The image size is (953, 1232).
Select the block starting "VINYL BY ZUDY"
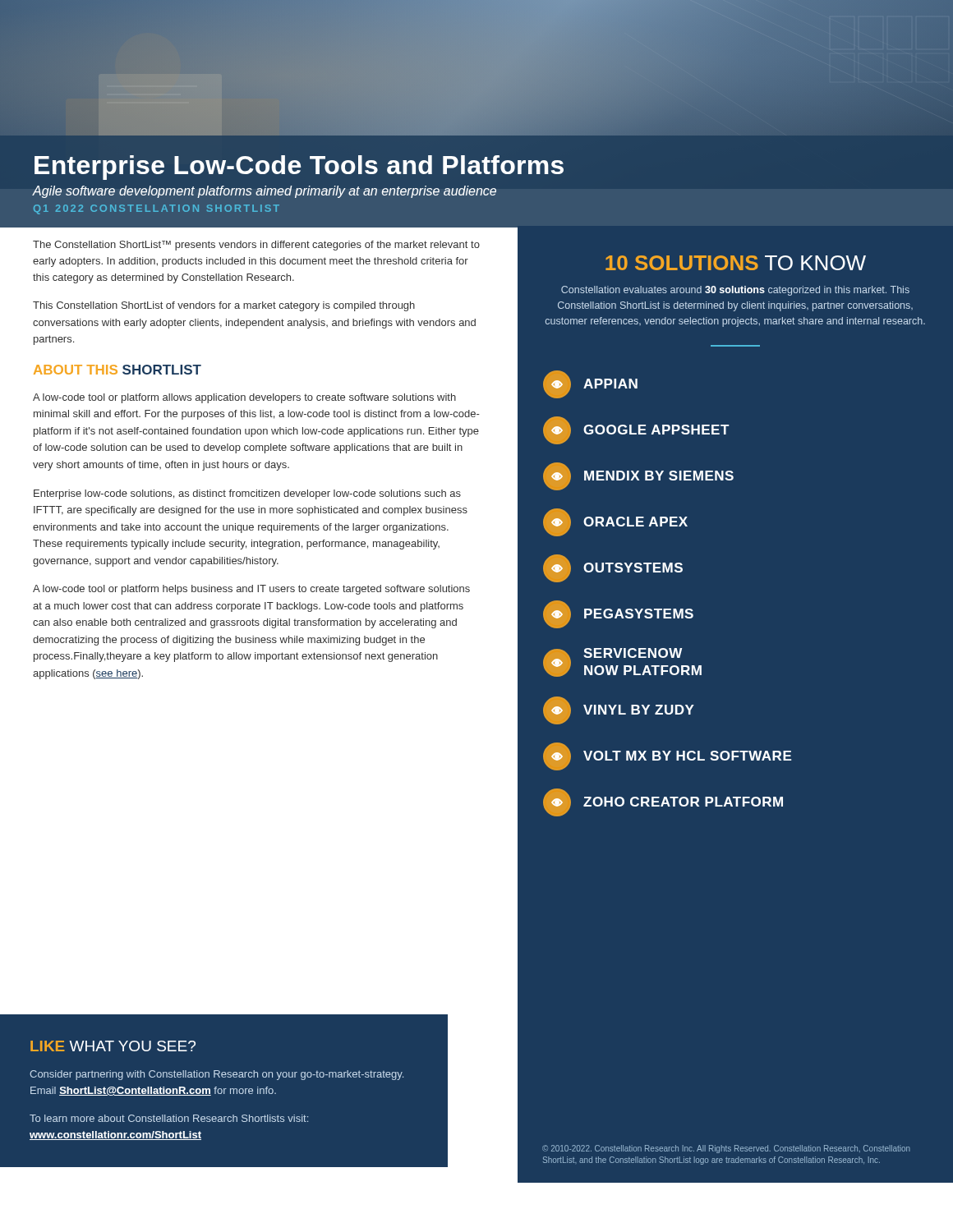tap(618, 710)
